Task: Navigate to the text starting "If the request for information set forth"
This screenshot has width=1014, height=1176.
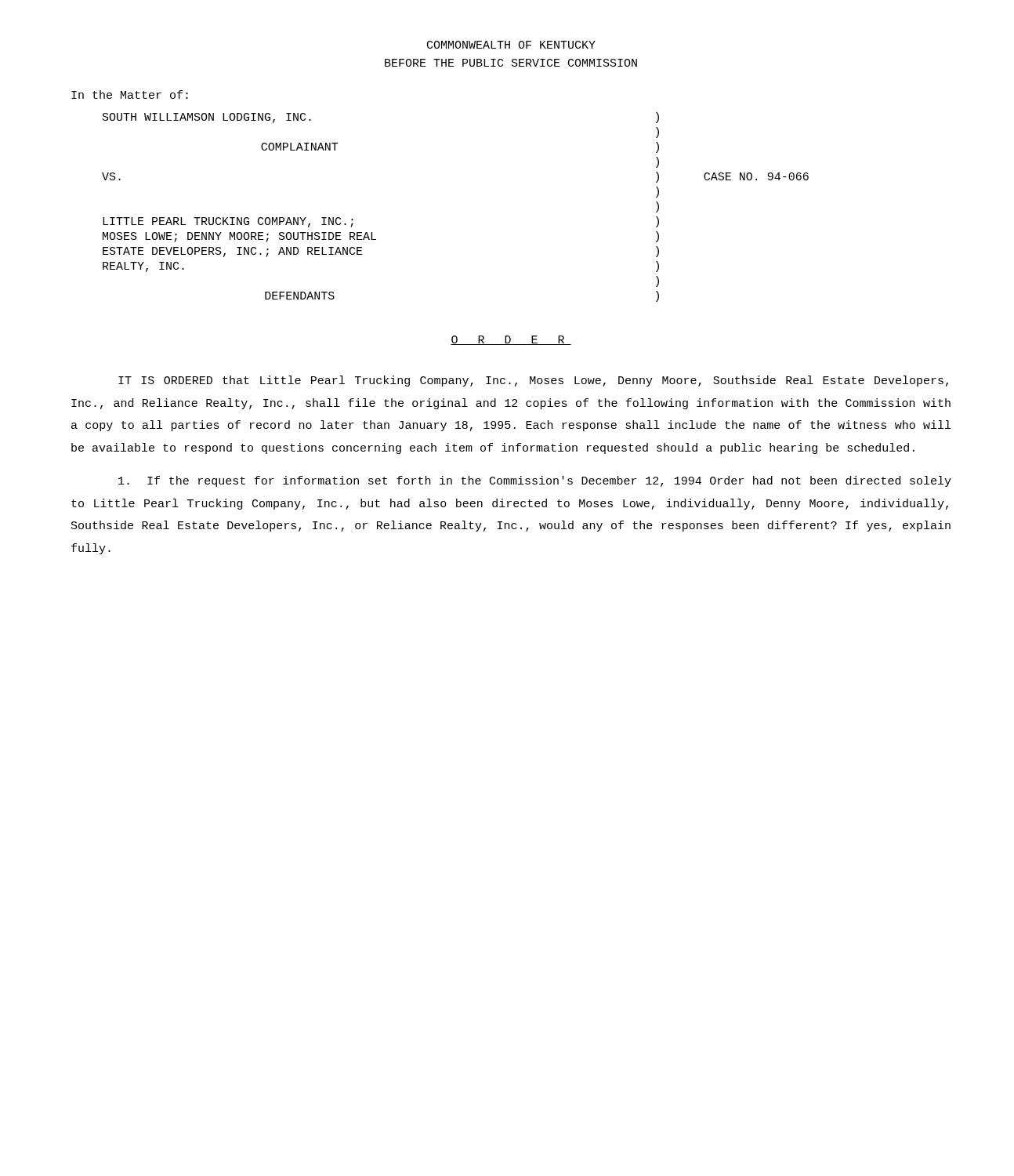Action: pos(511,515)
